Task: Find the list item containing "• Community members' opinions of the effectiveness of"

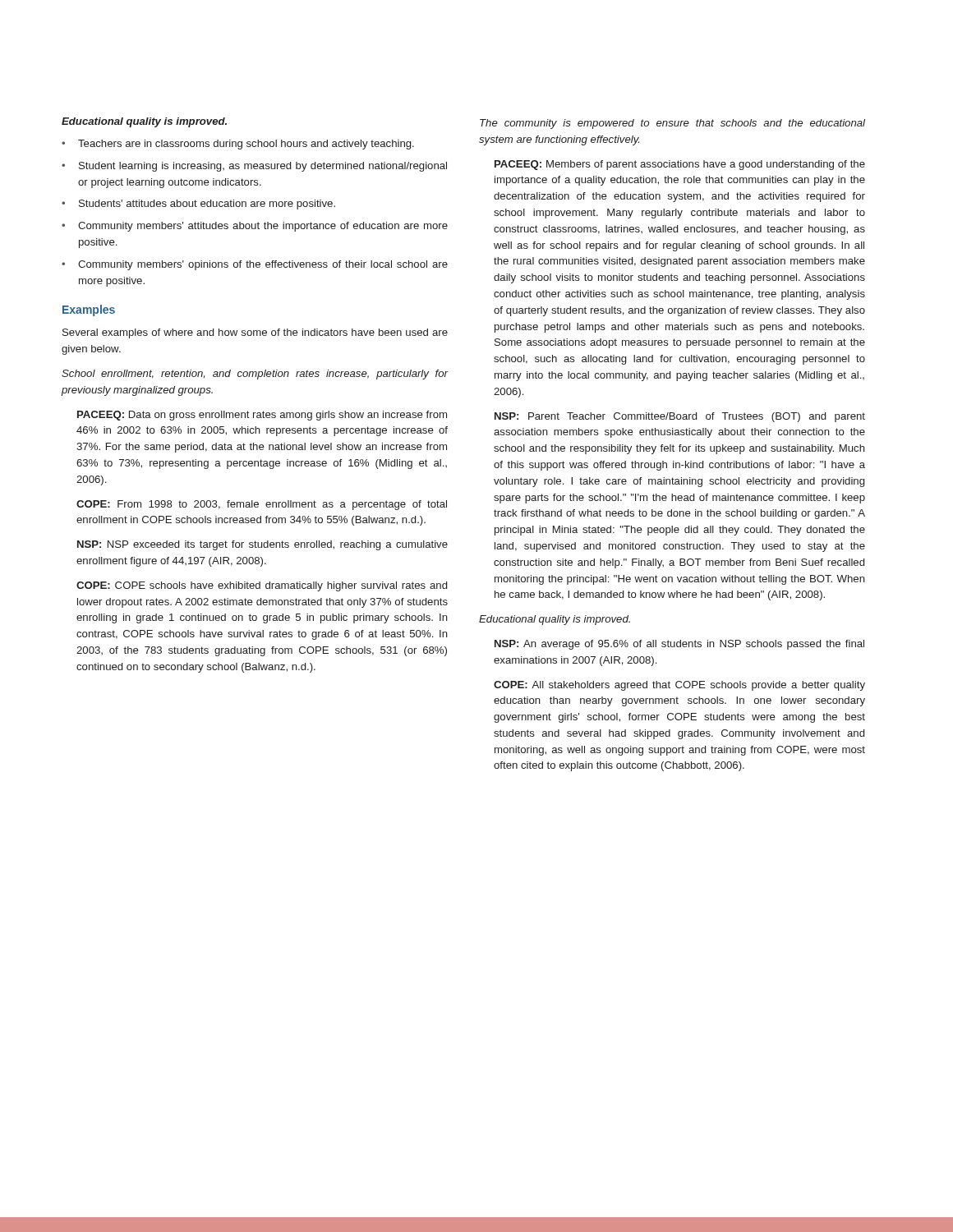Action: point(255,272)
